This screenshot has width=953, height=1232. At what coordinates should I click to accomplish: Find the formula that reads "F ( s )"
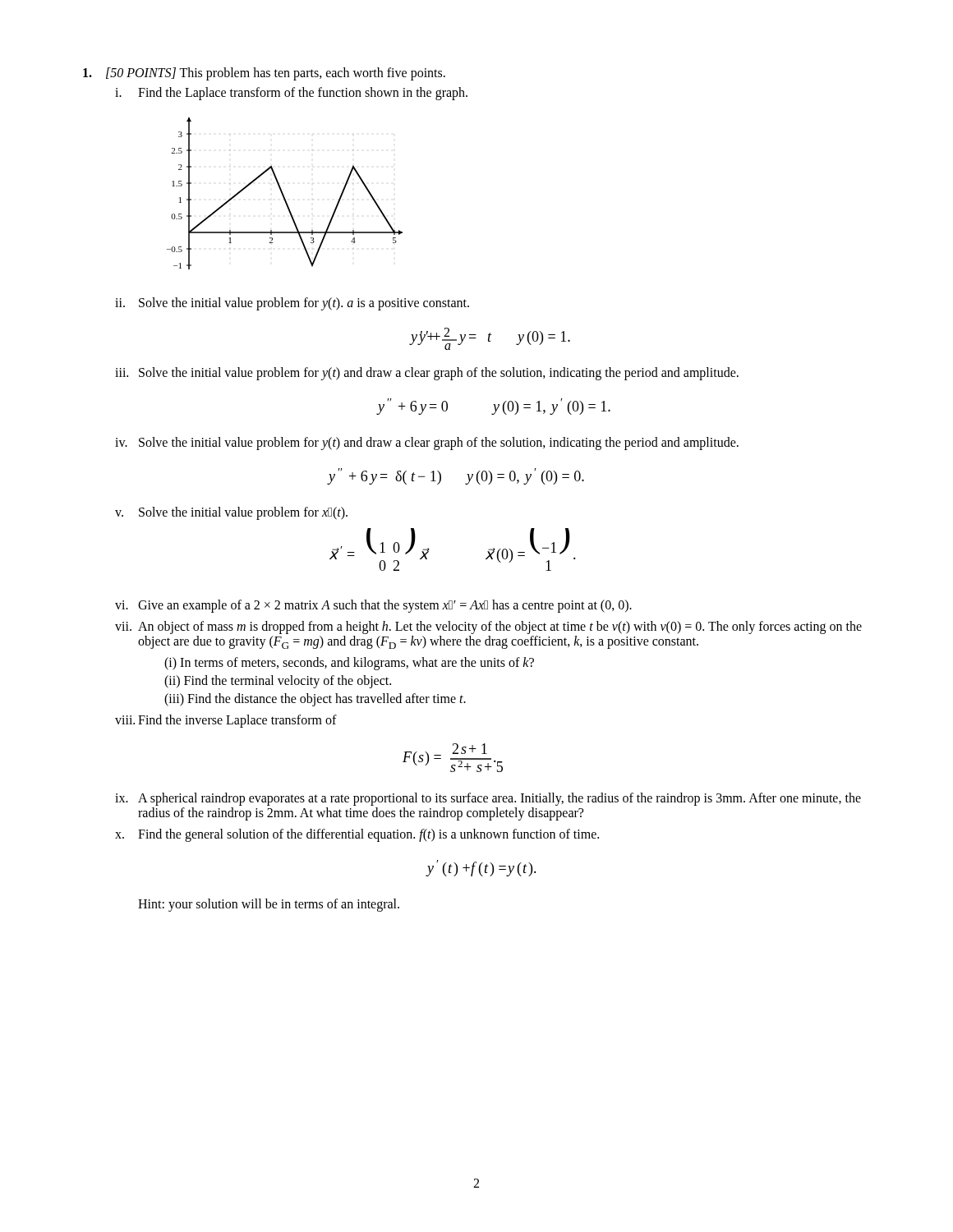pyautogui.click(x=493, y=757)
